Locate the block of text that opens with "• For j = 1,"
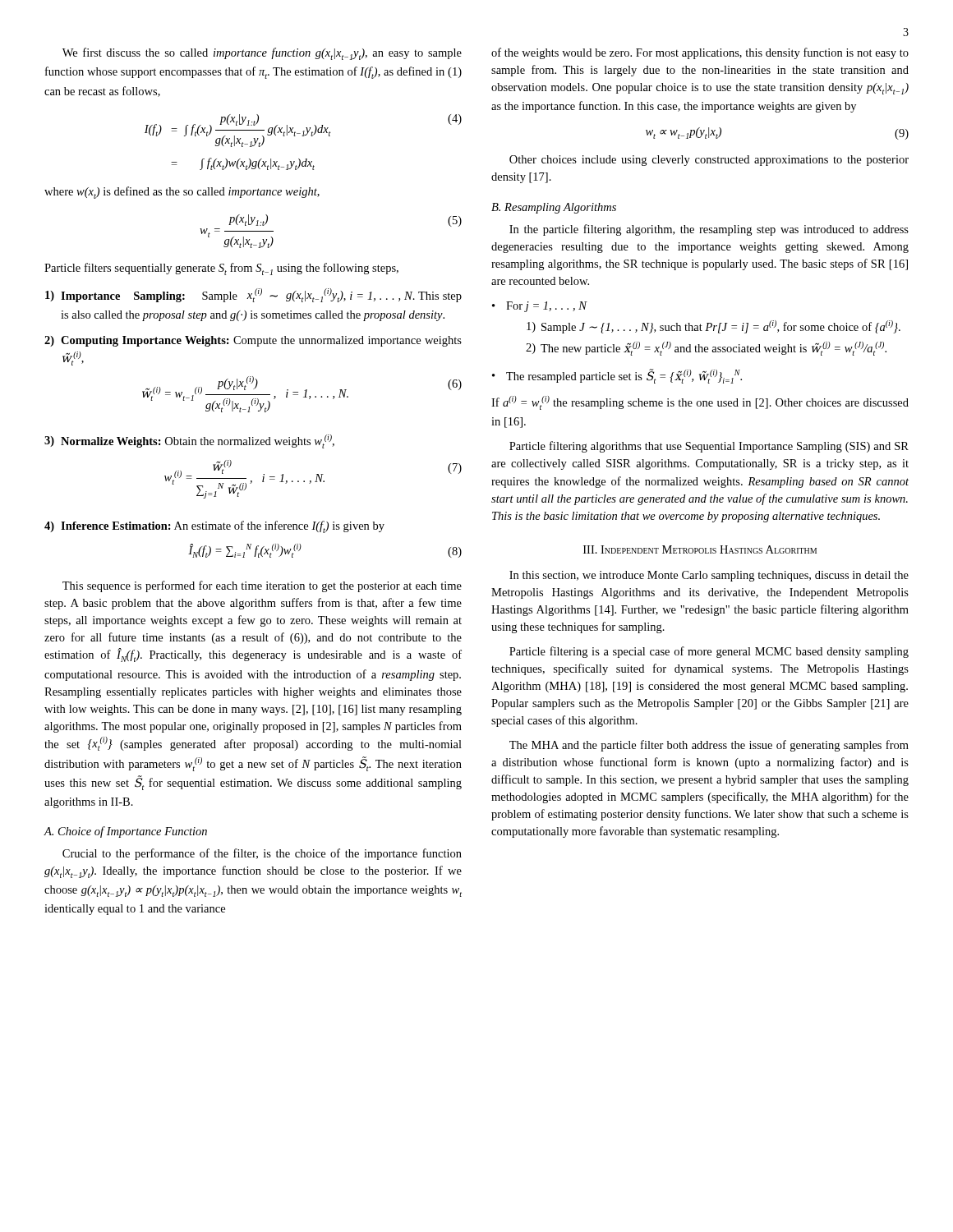This screenshot has width=953, height=1232. (700, 342)
